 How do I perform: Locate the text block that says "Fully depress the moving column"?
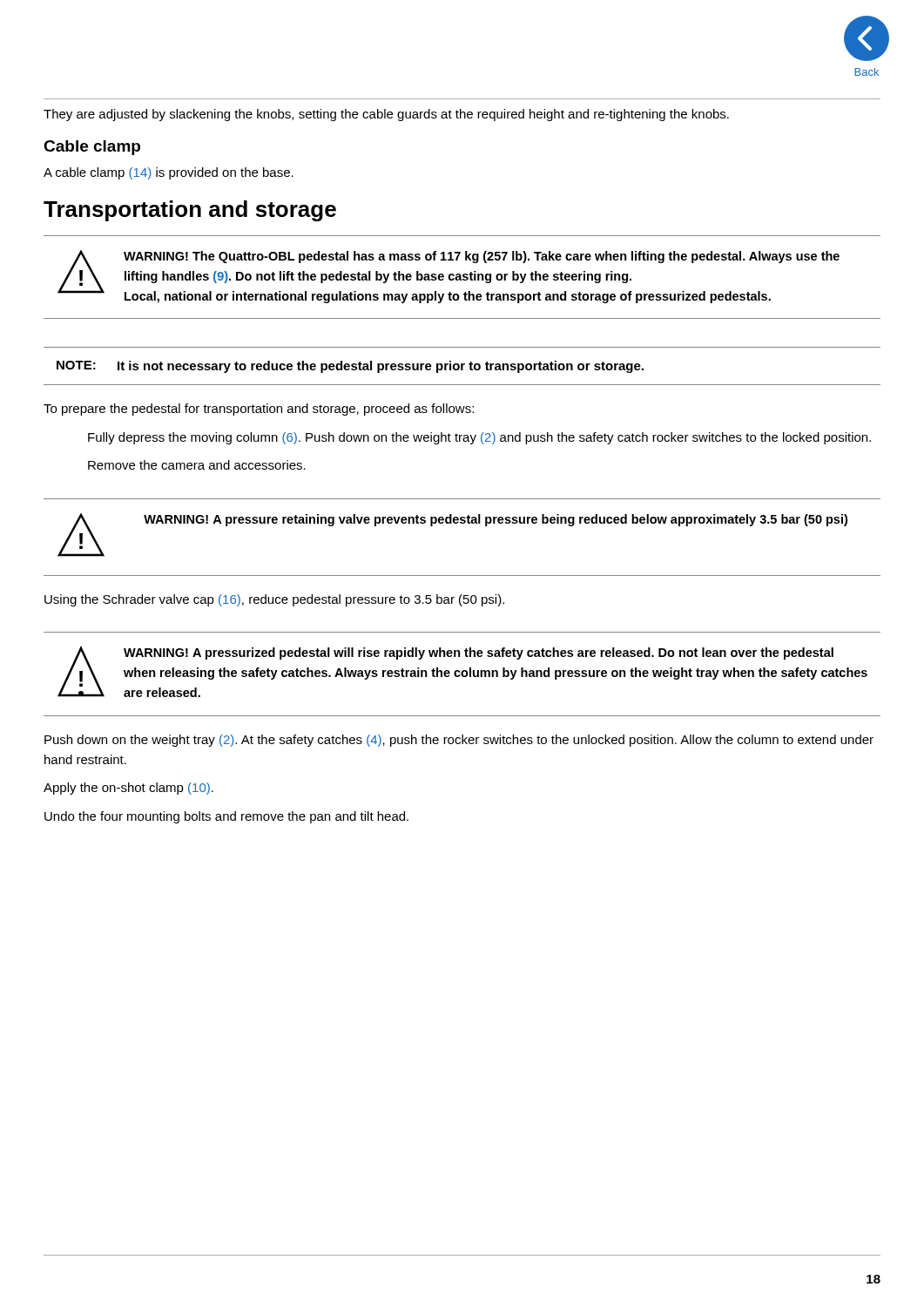[x=480, y=437]
